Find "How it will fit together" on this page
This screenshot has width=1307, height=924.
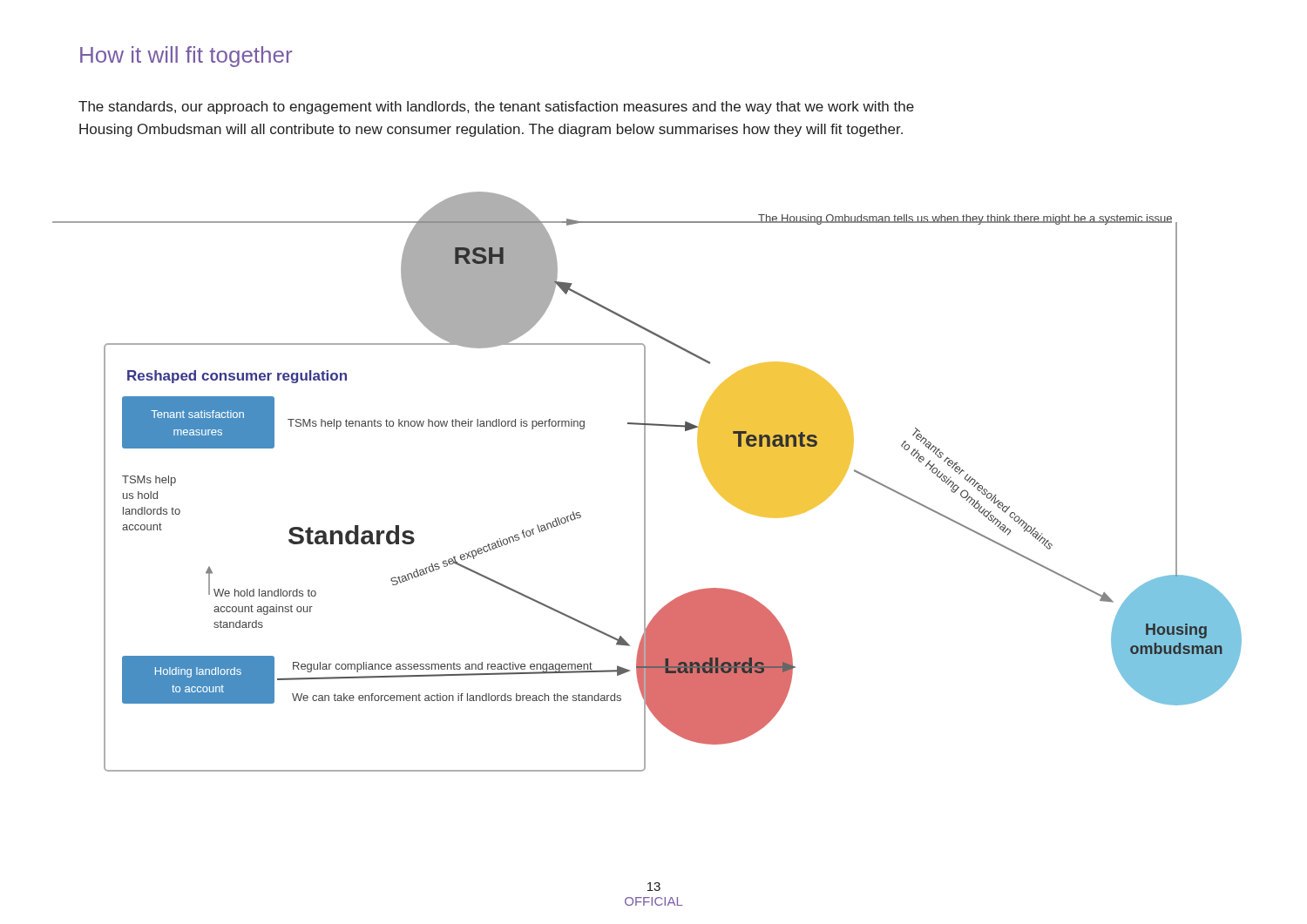(x=185, y=55)
